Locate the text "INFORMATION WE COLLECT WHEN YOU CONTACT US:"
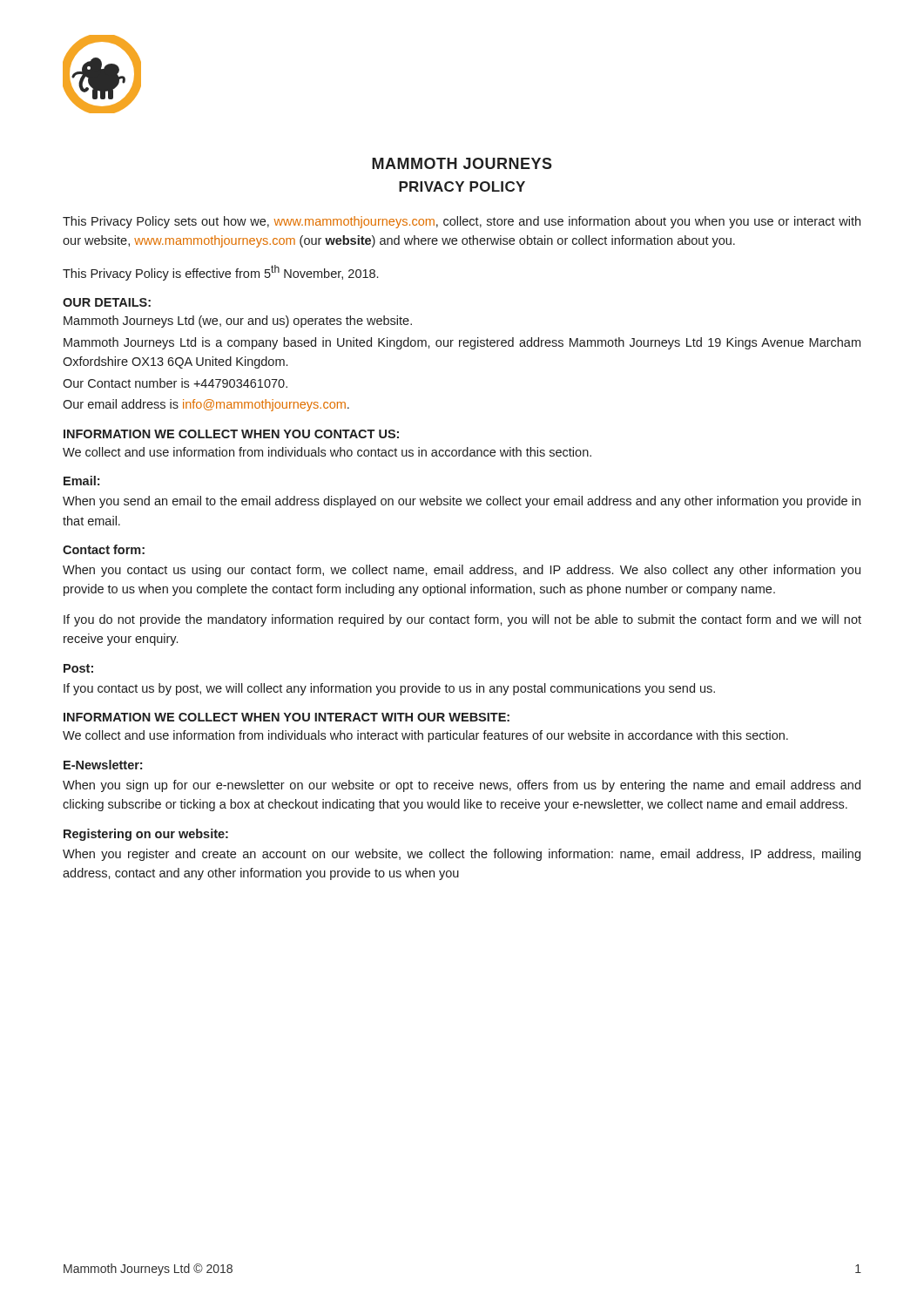 [231, 434]
